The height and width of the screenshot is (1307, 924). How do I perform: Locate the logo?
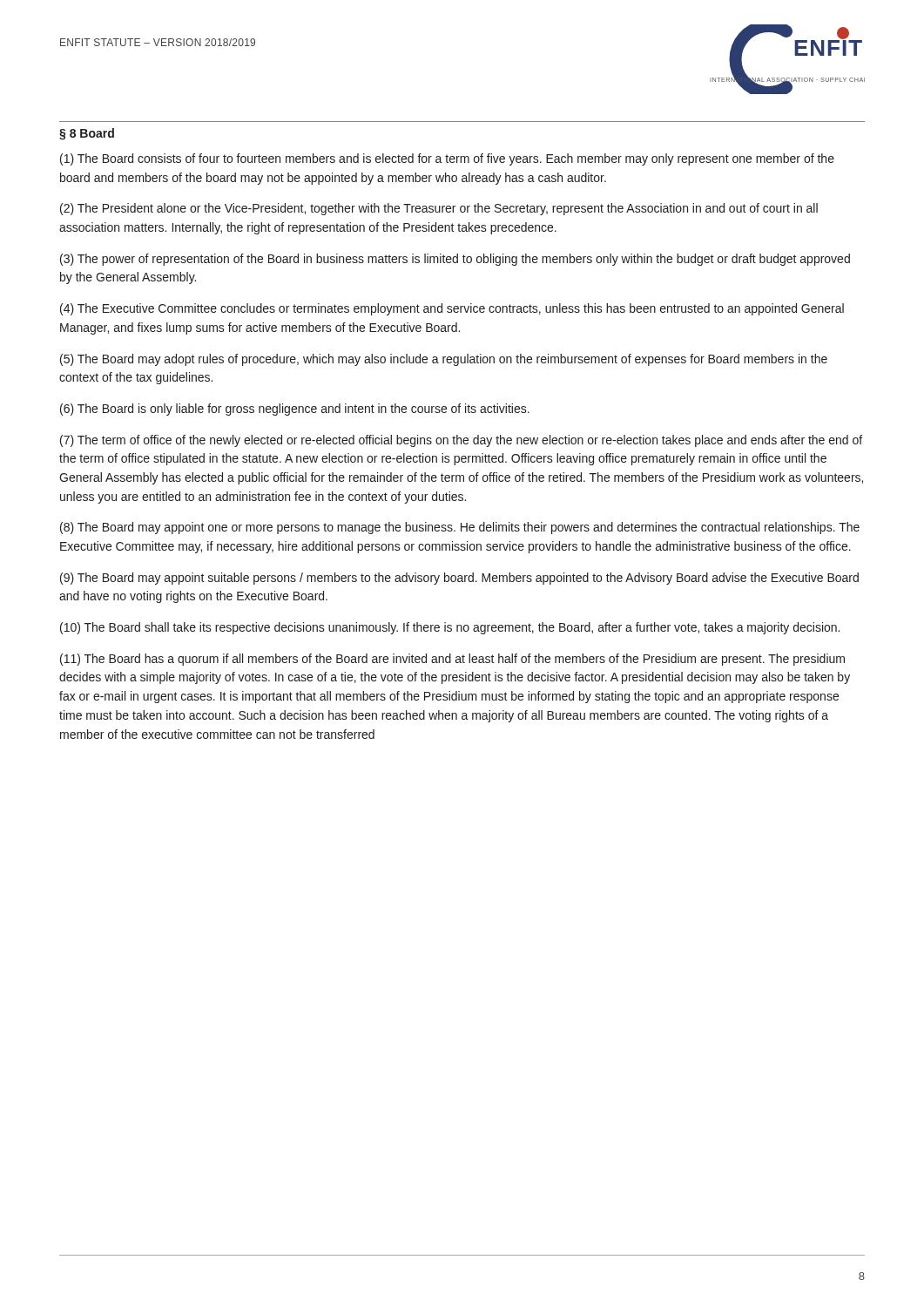[x=786, y=61]
